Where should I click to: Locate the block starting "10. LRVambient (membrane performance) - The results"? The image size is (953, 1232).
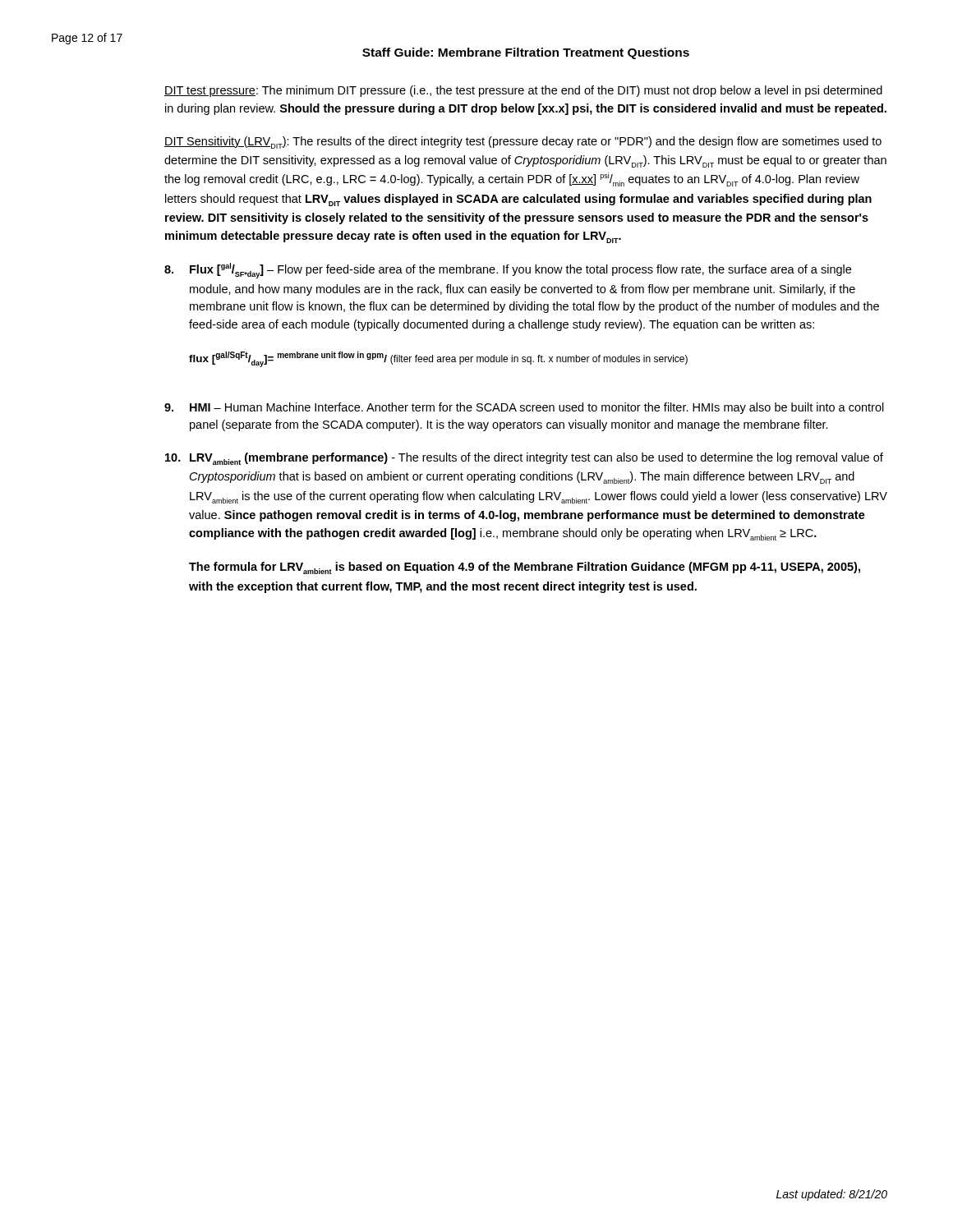[x=526, y=523]
